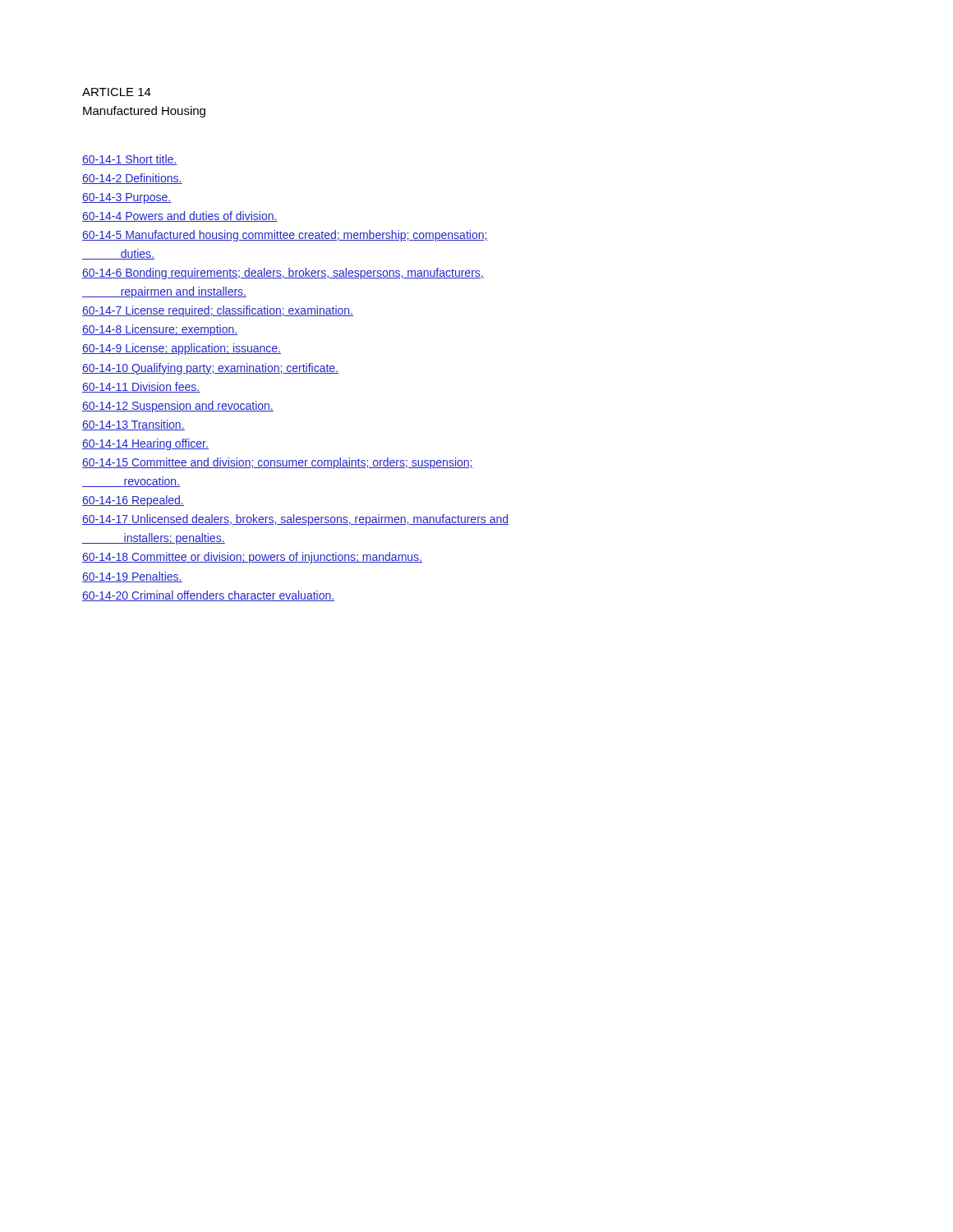Image resolution: width=953 pixels, height=1232 pixels.
Task: Navigate to the text starting "60-14-17 Unlicensed dealers, brokers, salespersons,"
Action: (x=295, y=529)
